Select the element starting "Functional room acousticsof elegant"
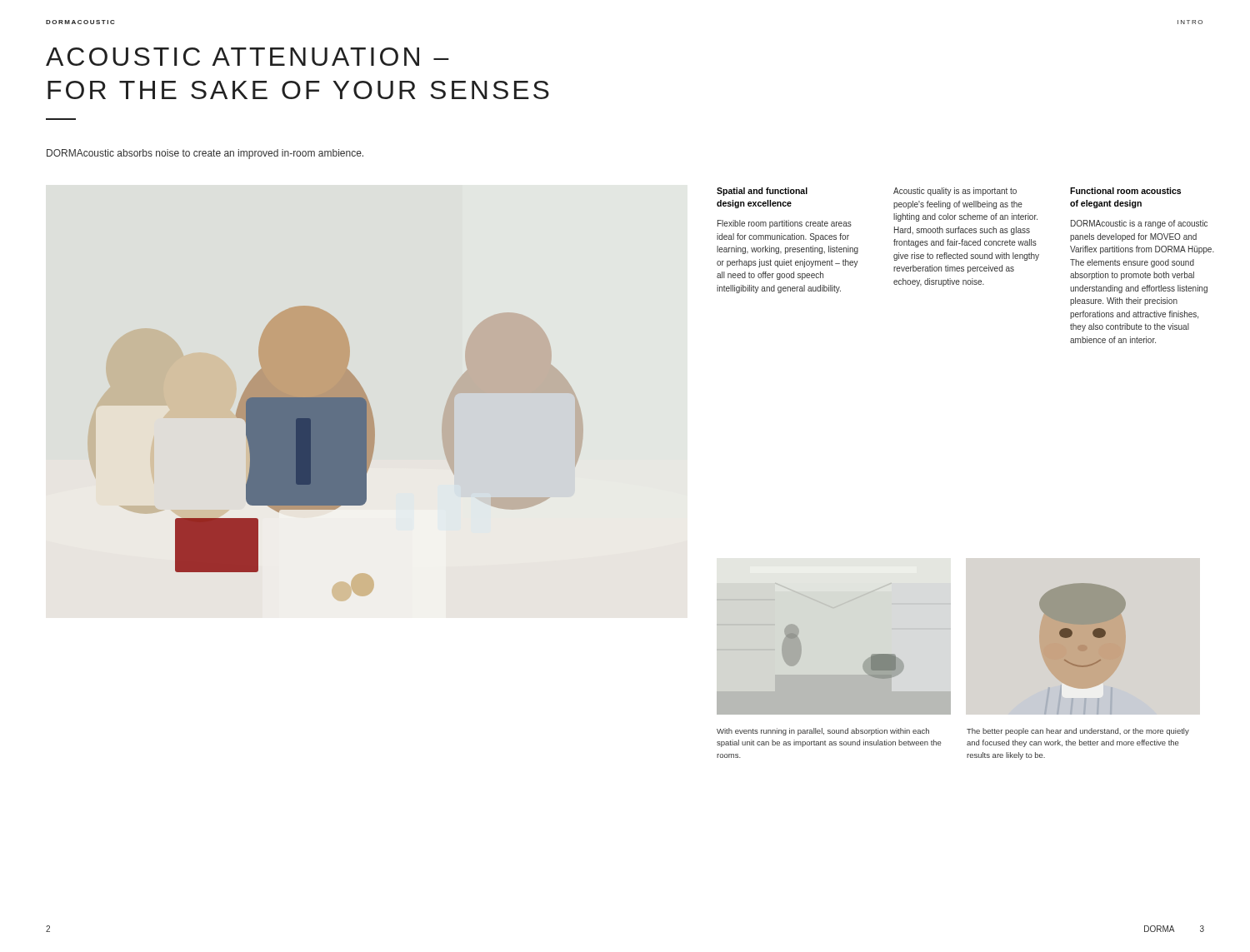This screenshot has width=1250, height=952. [1126, 197]
